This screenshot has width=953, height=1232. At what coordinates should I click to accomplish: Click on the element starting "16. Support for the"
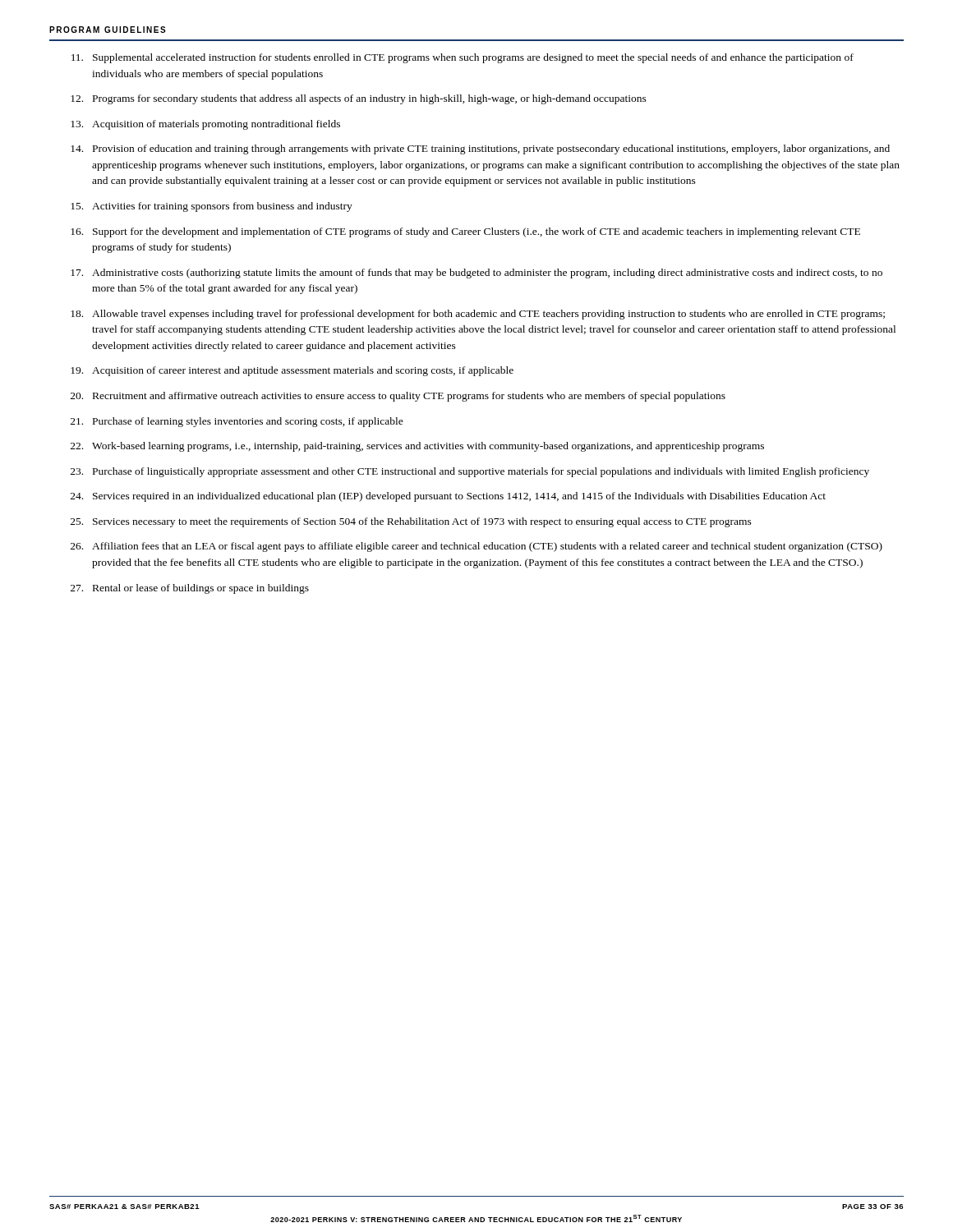click(x=476, y=239)
